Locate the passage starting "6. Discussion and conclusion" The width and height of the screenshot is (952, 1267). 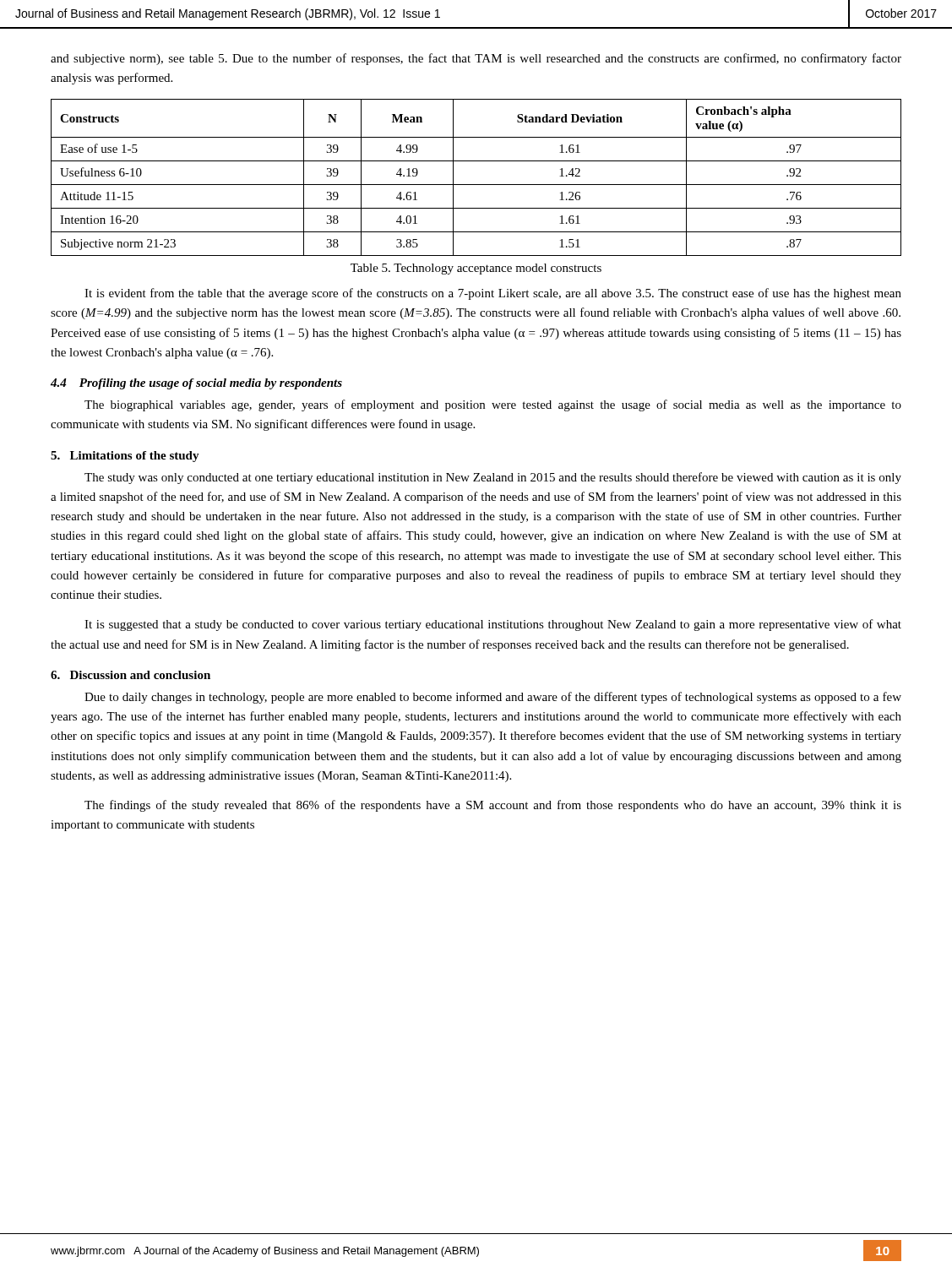[131, 675]
